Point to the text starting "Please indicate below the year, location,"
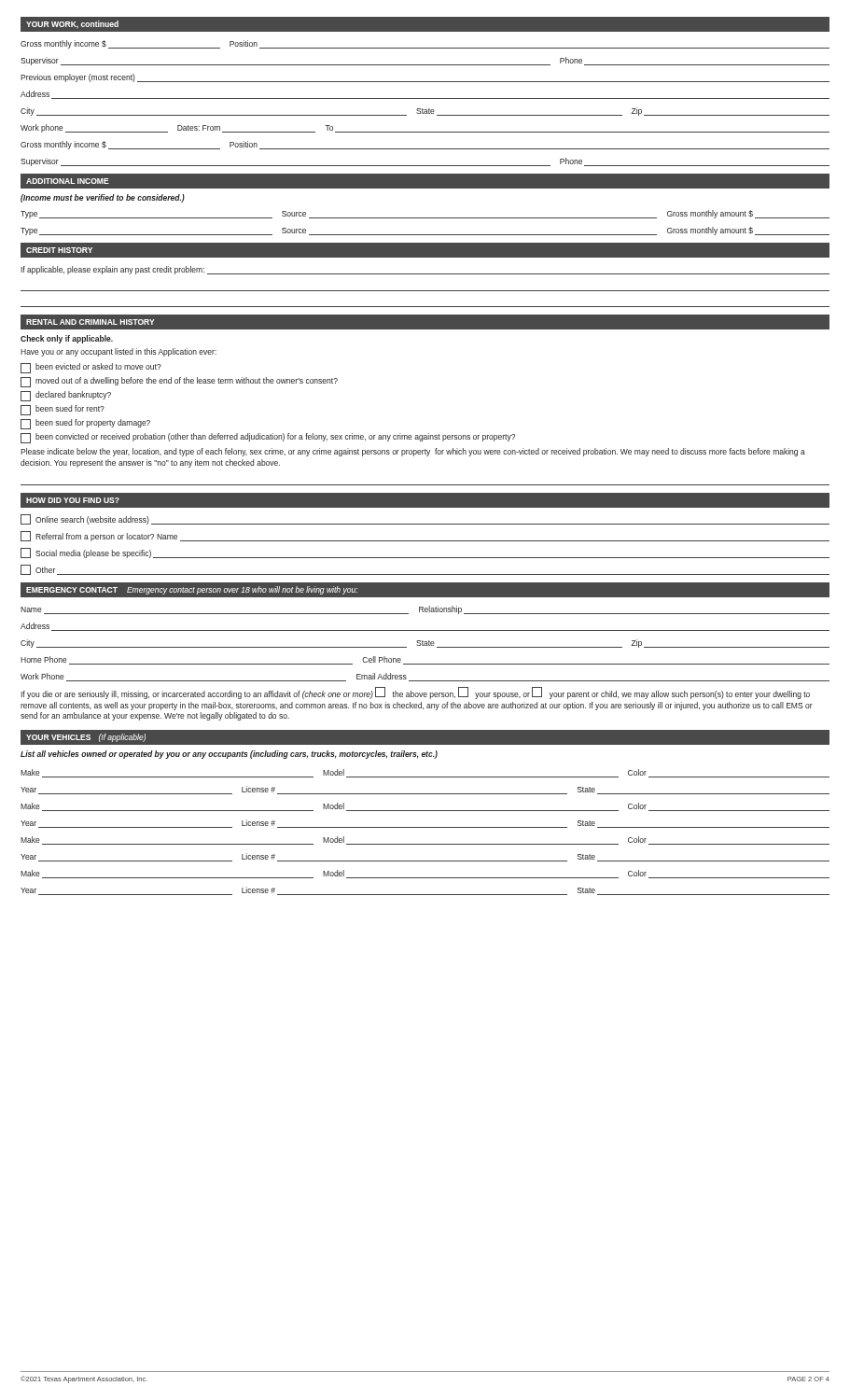 (x=413, y=457)
